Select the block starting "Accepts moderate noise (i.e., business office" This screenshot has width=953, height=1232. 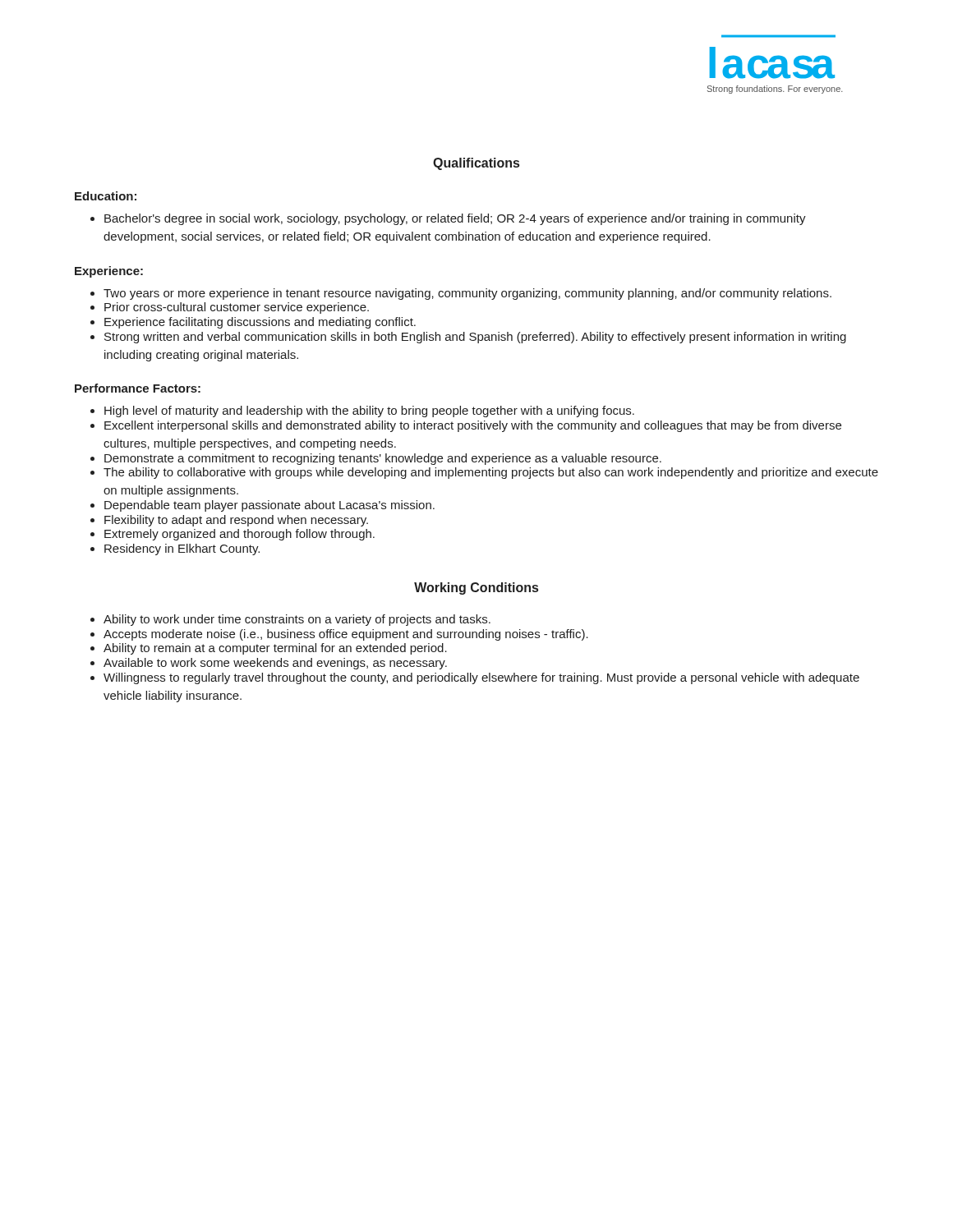(476, 634)
